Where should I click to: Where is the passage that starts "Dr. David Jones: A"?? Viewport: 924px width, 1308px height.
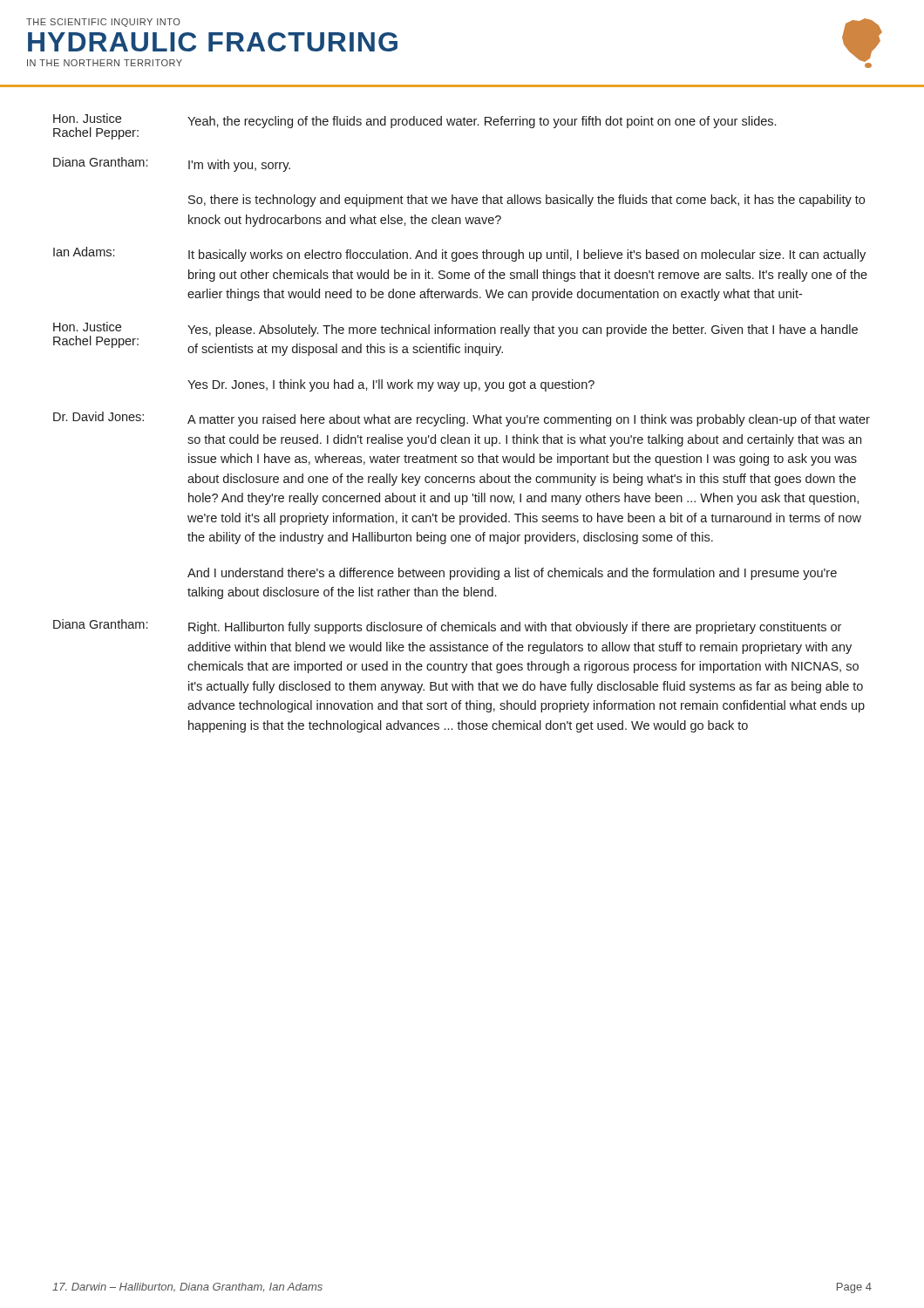point(462,479)
